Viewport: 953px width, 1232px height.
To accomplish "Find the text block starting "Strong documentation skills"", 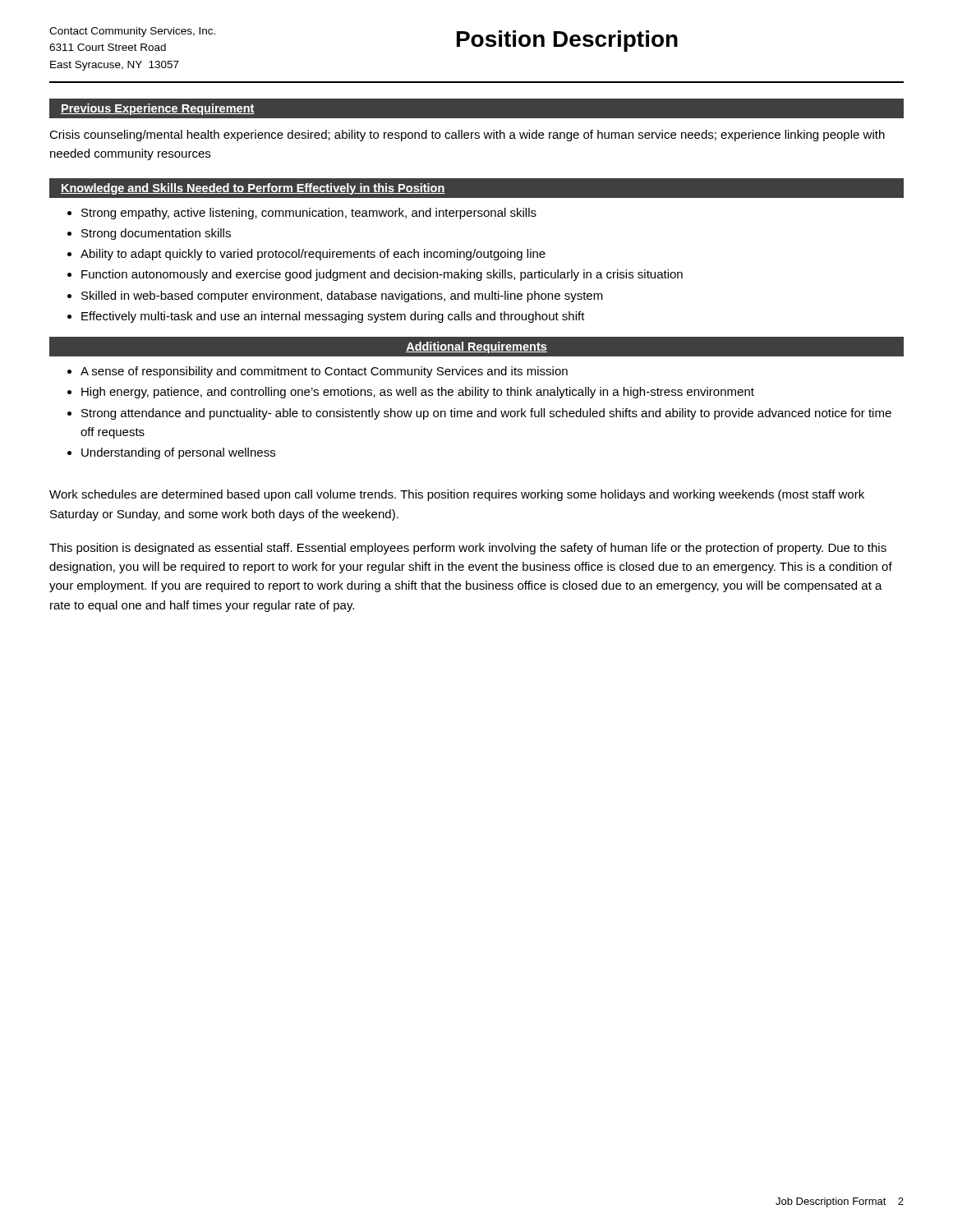I will [156, 233].
